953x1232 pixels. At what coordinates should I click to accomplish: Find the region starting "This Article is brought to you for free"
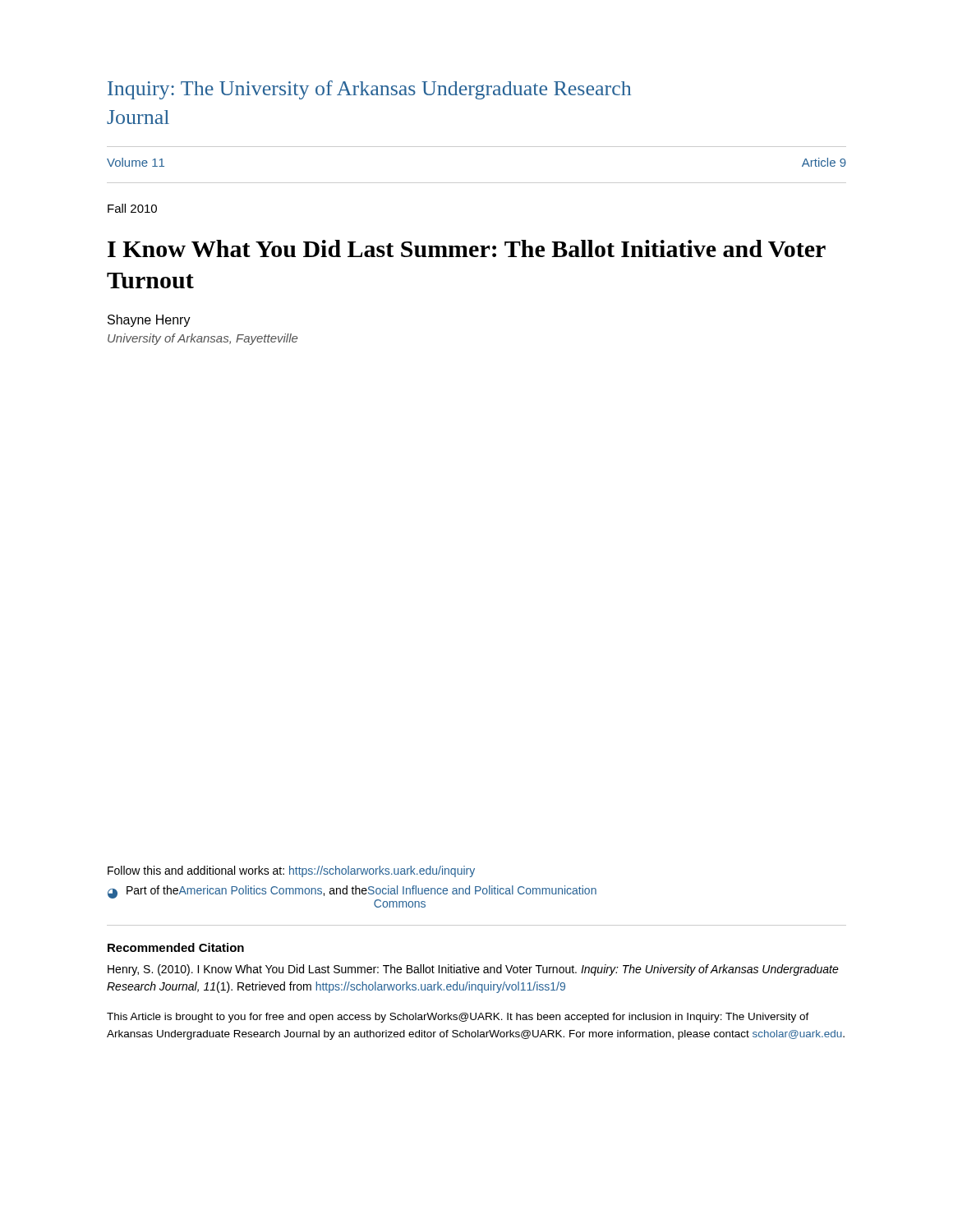[x=476, y=1025]
